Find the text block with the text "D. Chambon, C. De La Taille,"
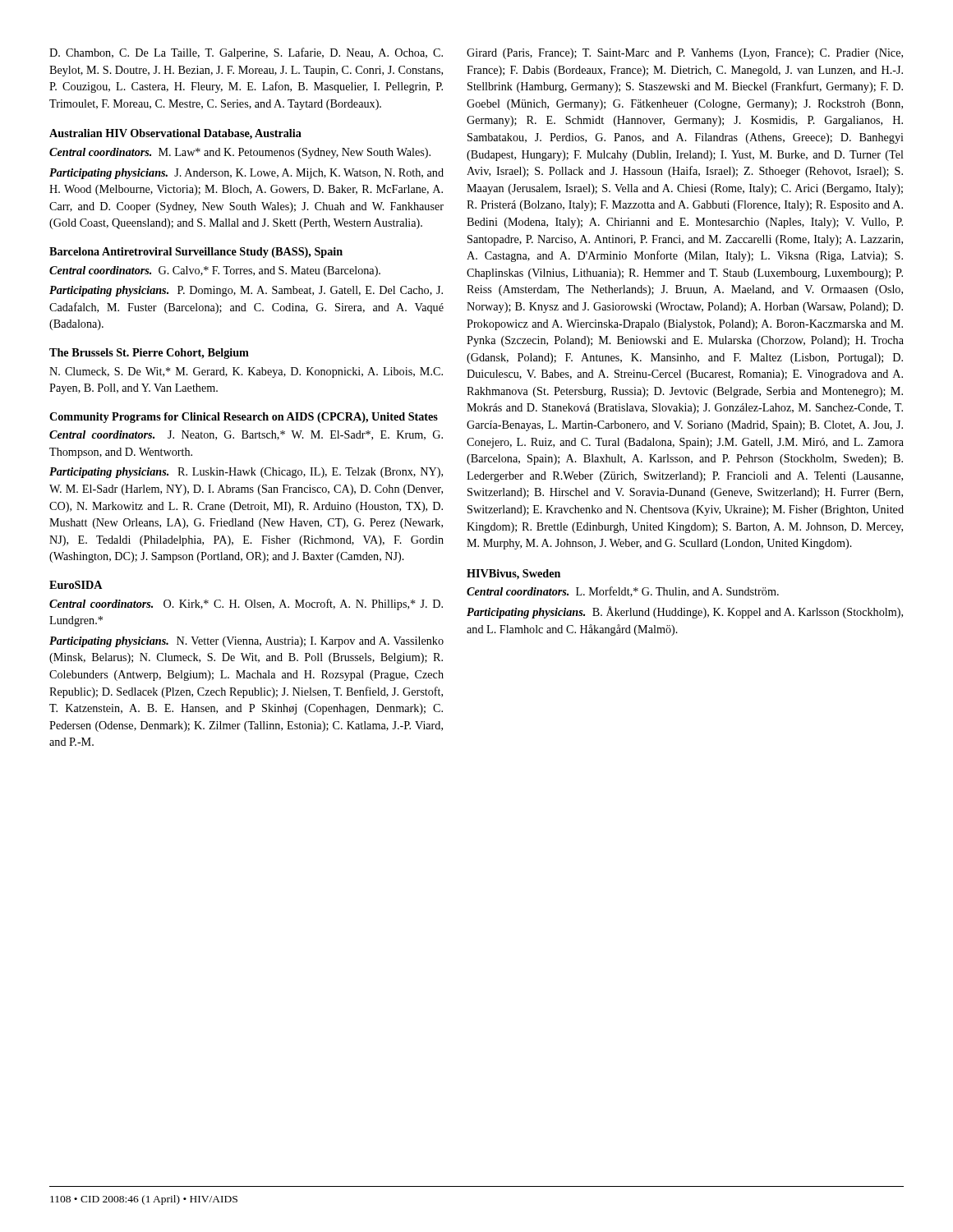Image resolution: width=953 pixels, height=1232 pixels. pyautogui.click(x=246, y=78)
